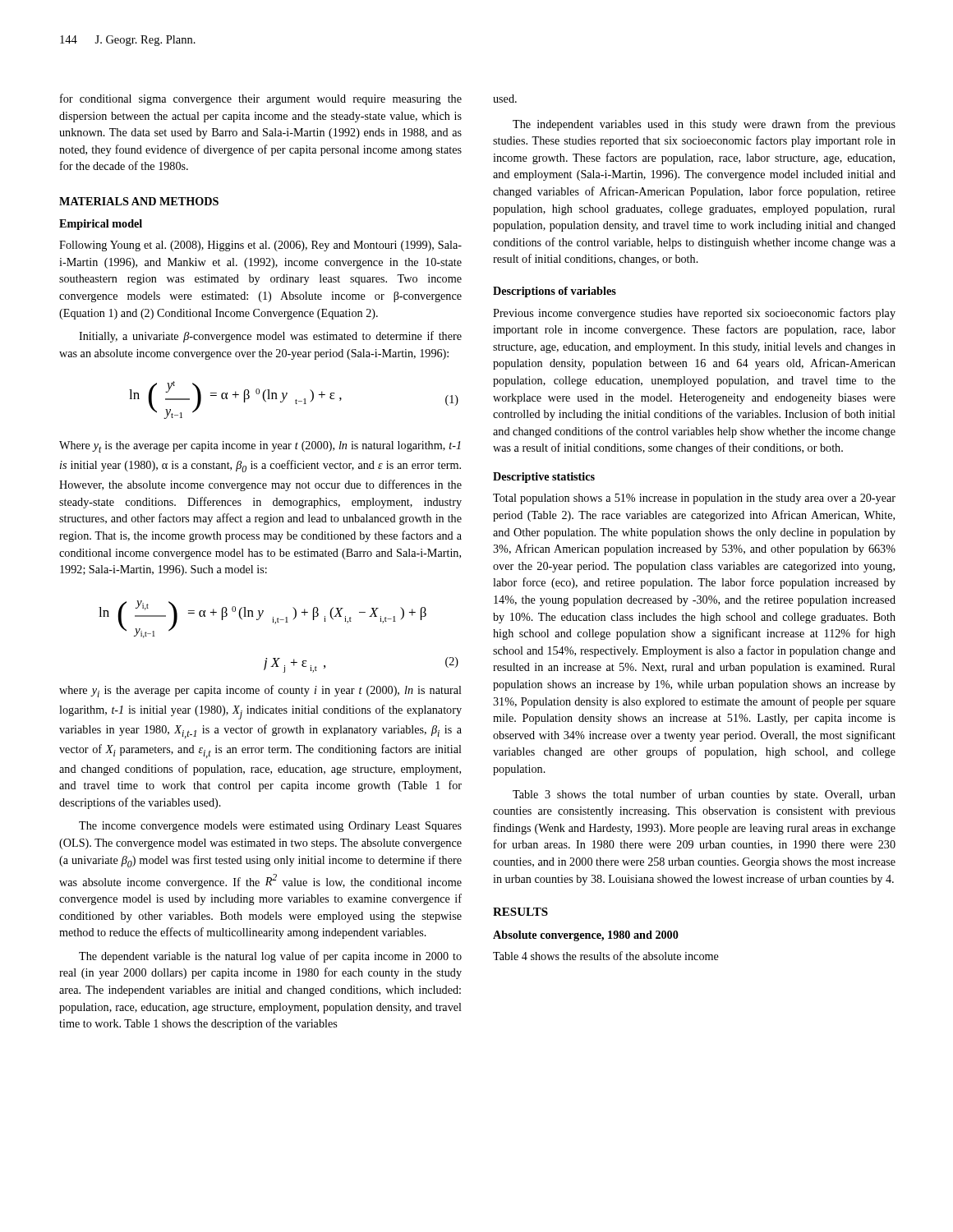Locate the block of text that opens with "Following Young et al. (2008), Higgins et"
Image resolution: width=953 pixels, height=1232 pixels.
coord(260,279)
